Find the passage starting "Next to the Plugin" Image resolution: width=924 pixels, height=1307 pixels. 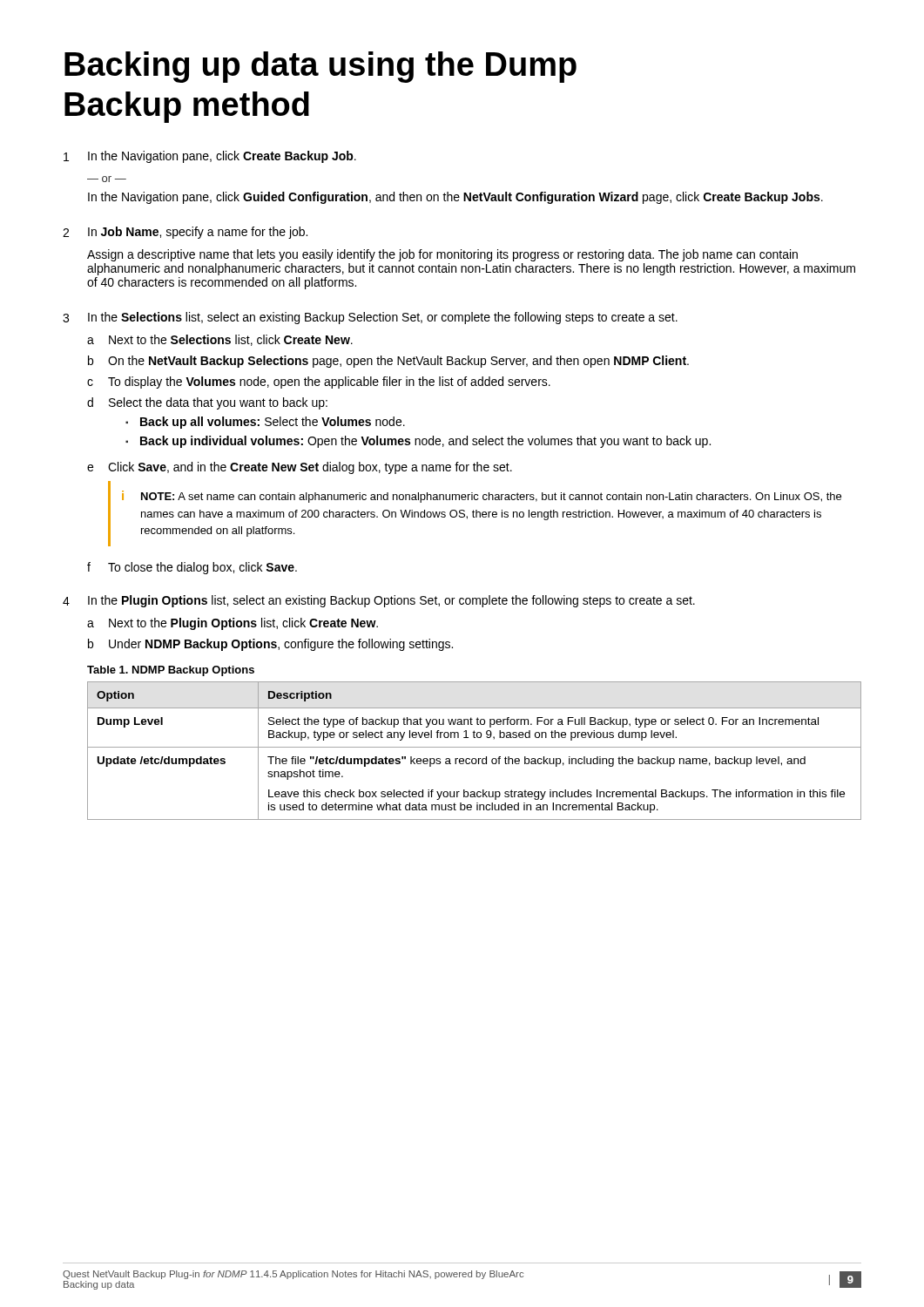(x=244, y=623)
